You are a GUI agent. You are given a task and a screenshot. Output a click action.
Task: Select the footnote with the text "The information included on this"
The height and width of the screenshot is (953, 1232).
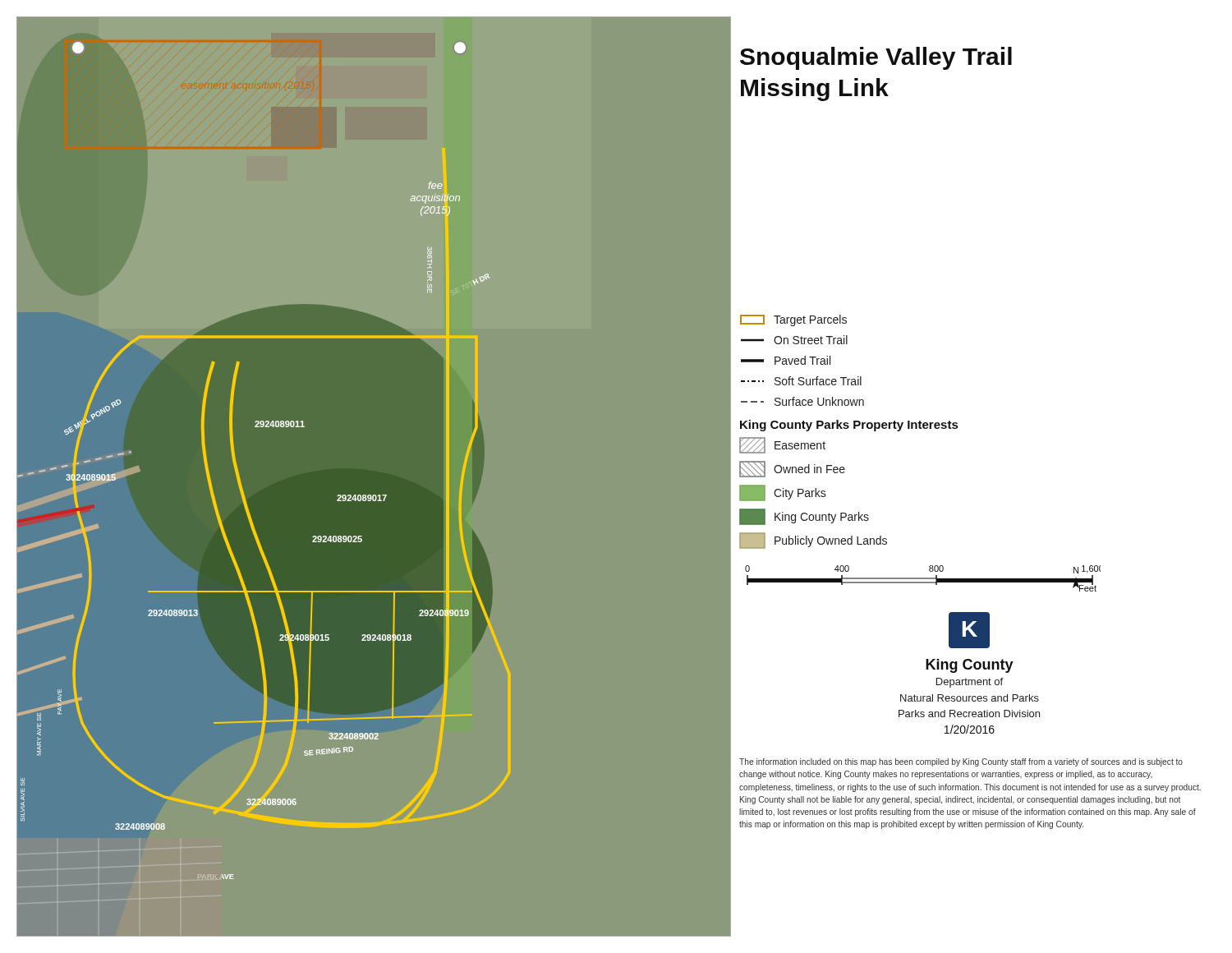pos(970,793)
